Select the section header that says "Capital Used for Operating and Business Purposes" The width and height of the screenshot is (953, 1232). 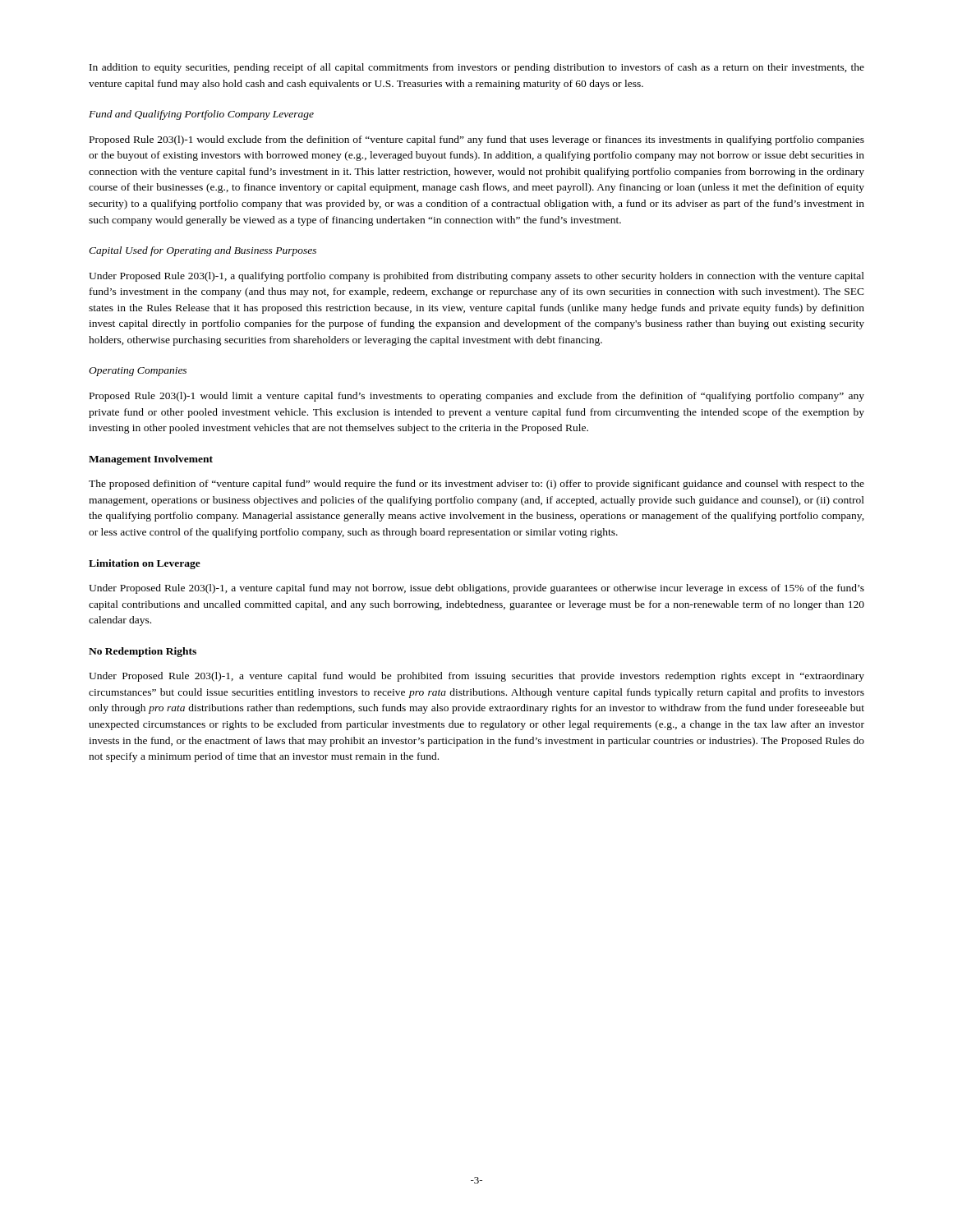[x=203, y=251]
